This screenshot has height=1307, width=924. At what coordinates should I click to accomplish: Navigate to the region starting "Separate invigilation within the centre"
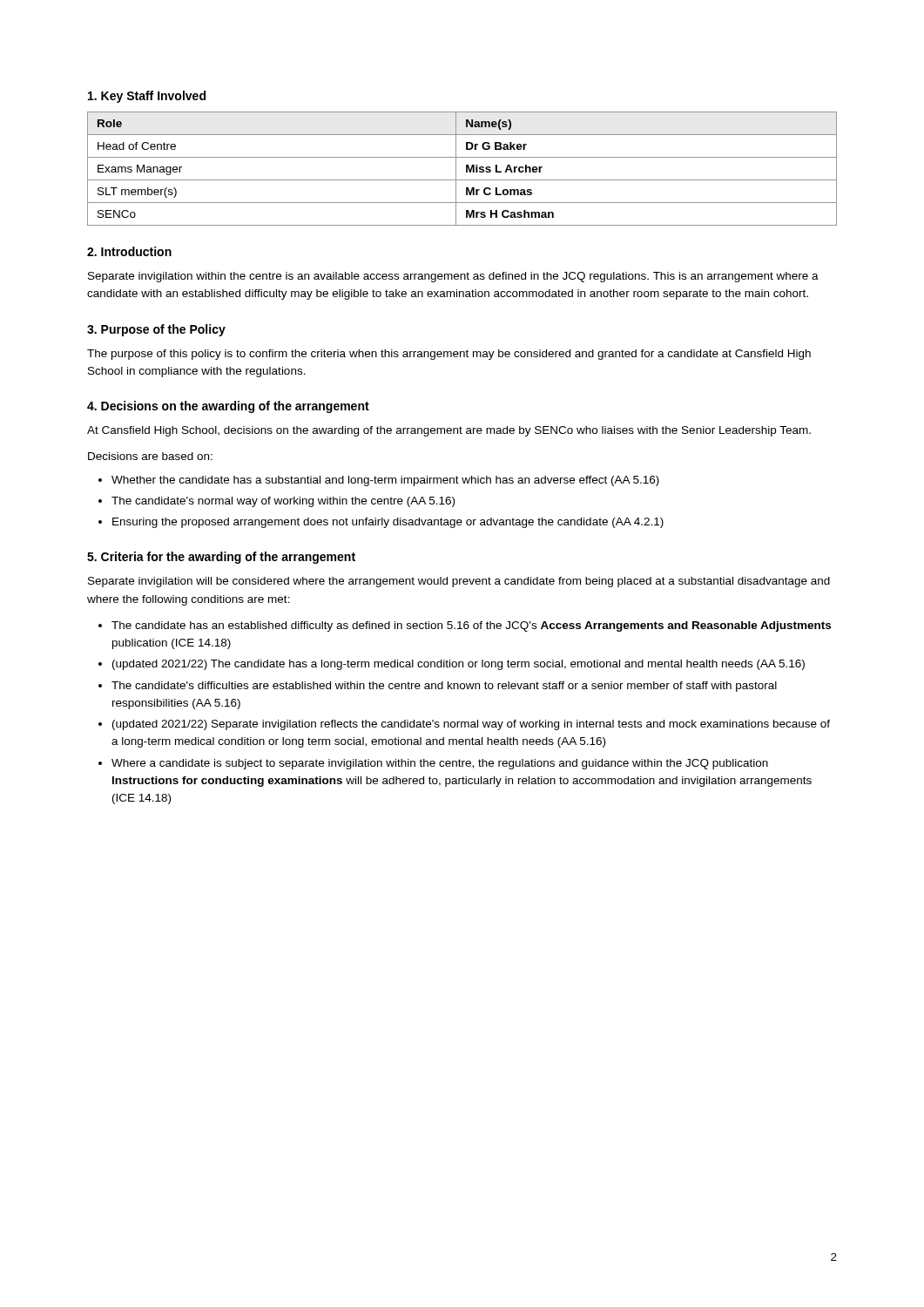click(x=453, y=285)
